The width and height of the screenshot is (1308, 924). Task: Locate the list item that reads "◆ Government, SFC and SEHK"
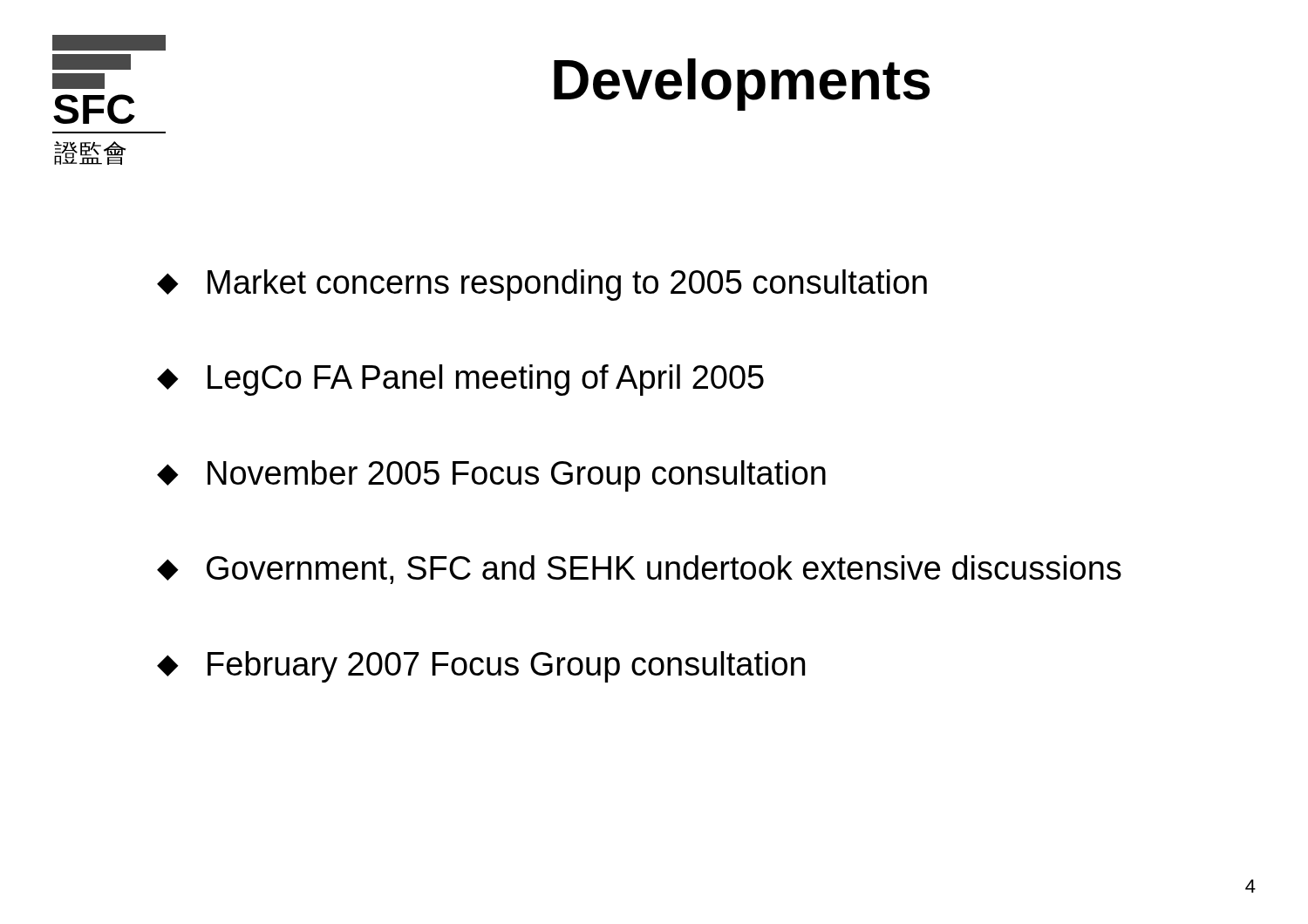click(x=640, y=569)
